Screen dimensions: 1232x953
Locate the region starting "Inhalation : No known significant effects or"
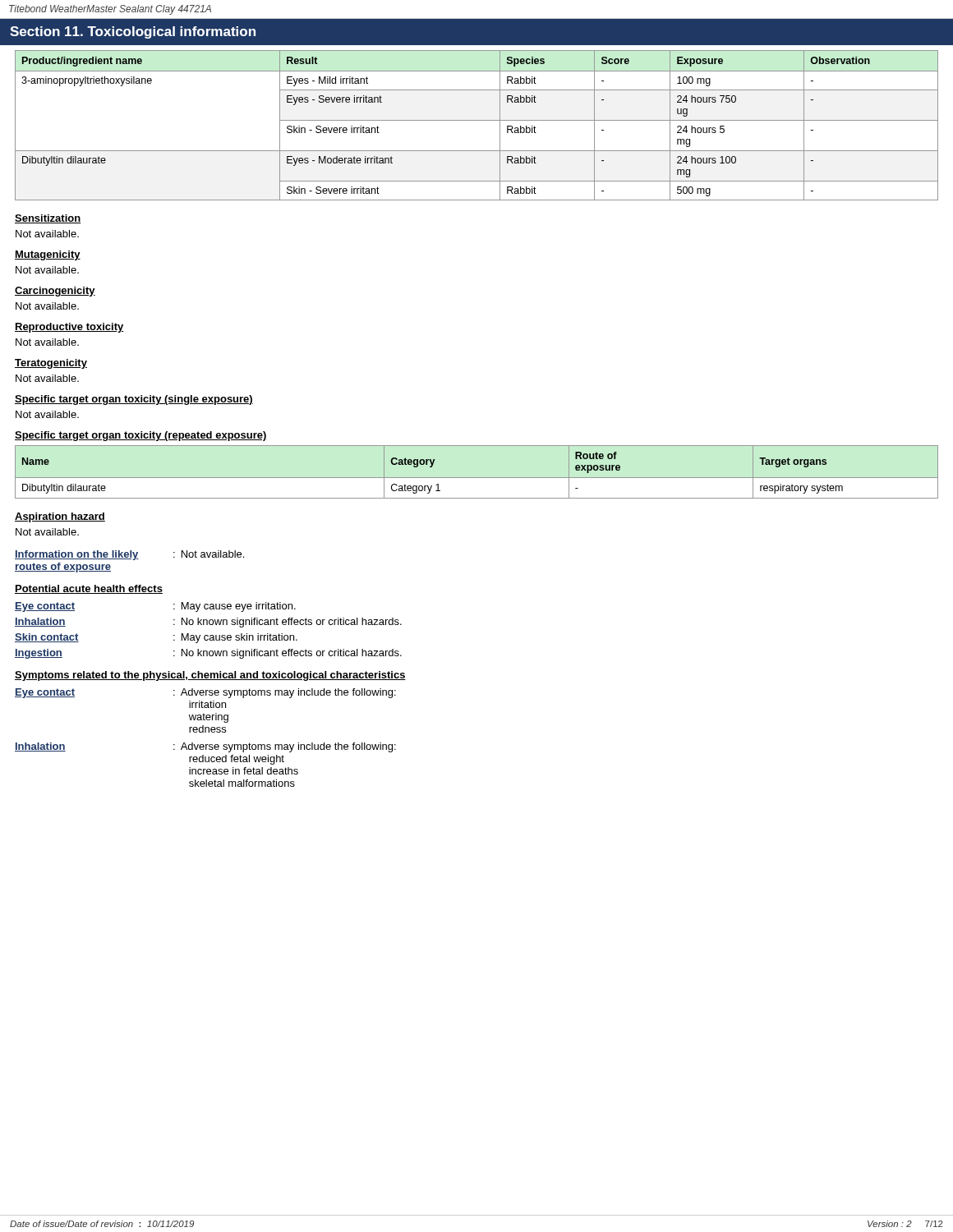[208, 623]
